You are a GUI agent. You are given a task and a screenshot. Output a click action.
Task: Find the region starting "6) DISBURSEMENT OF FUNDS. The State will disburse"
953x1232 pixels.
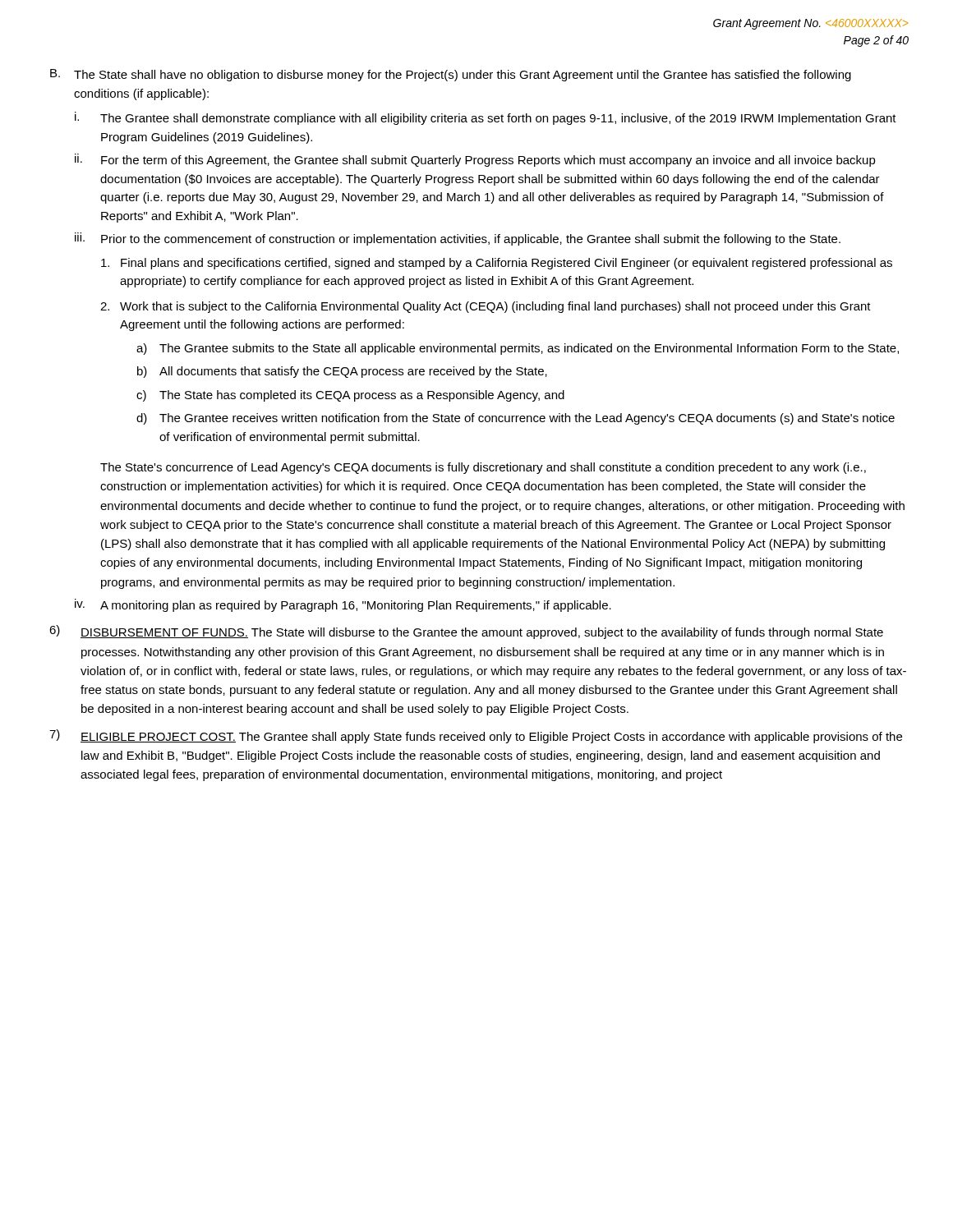point(479,671)
